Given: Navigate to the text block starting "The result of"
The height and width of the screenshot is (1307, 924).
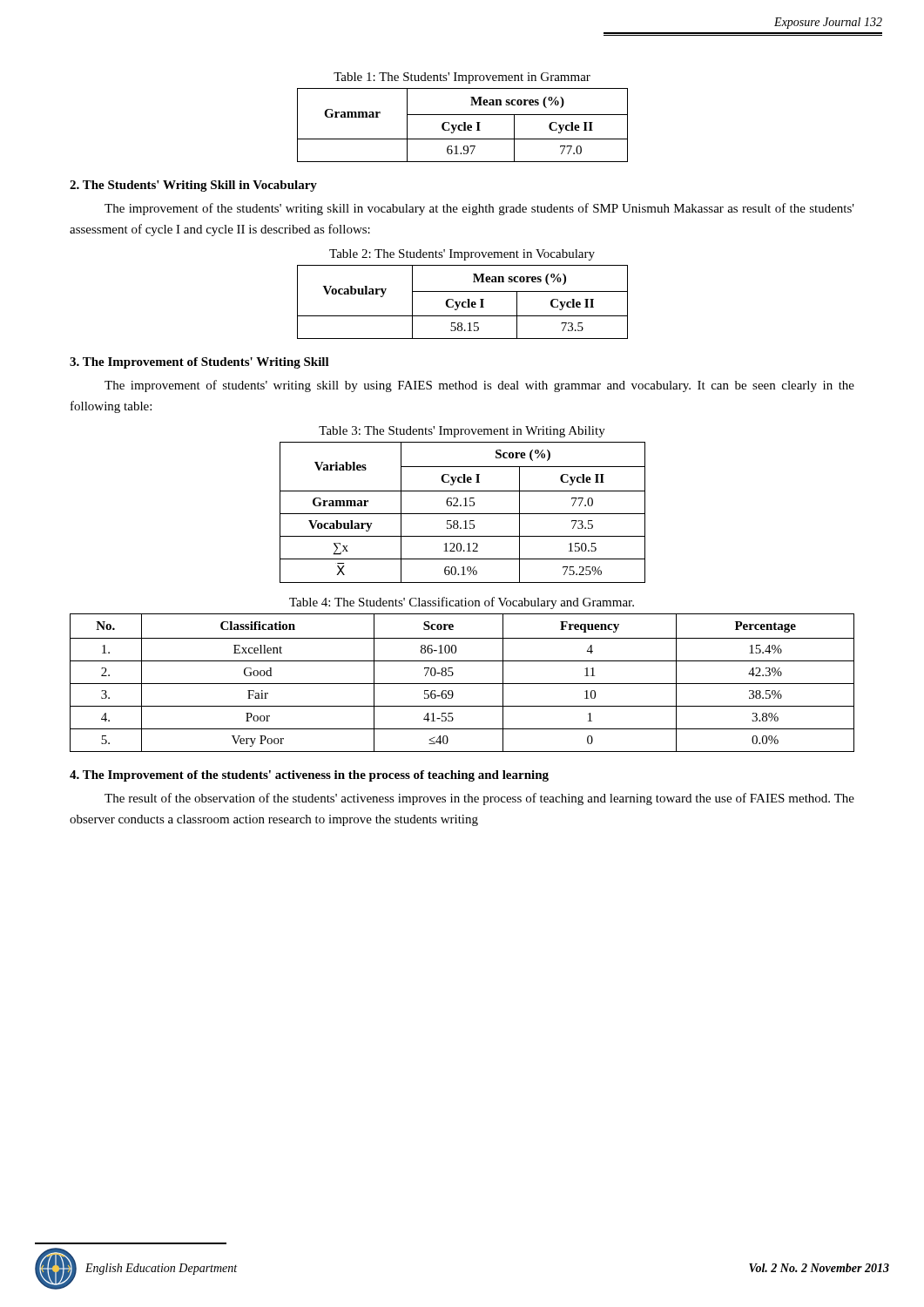Looking at the screenshot, I should (x=462, y=809).
